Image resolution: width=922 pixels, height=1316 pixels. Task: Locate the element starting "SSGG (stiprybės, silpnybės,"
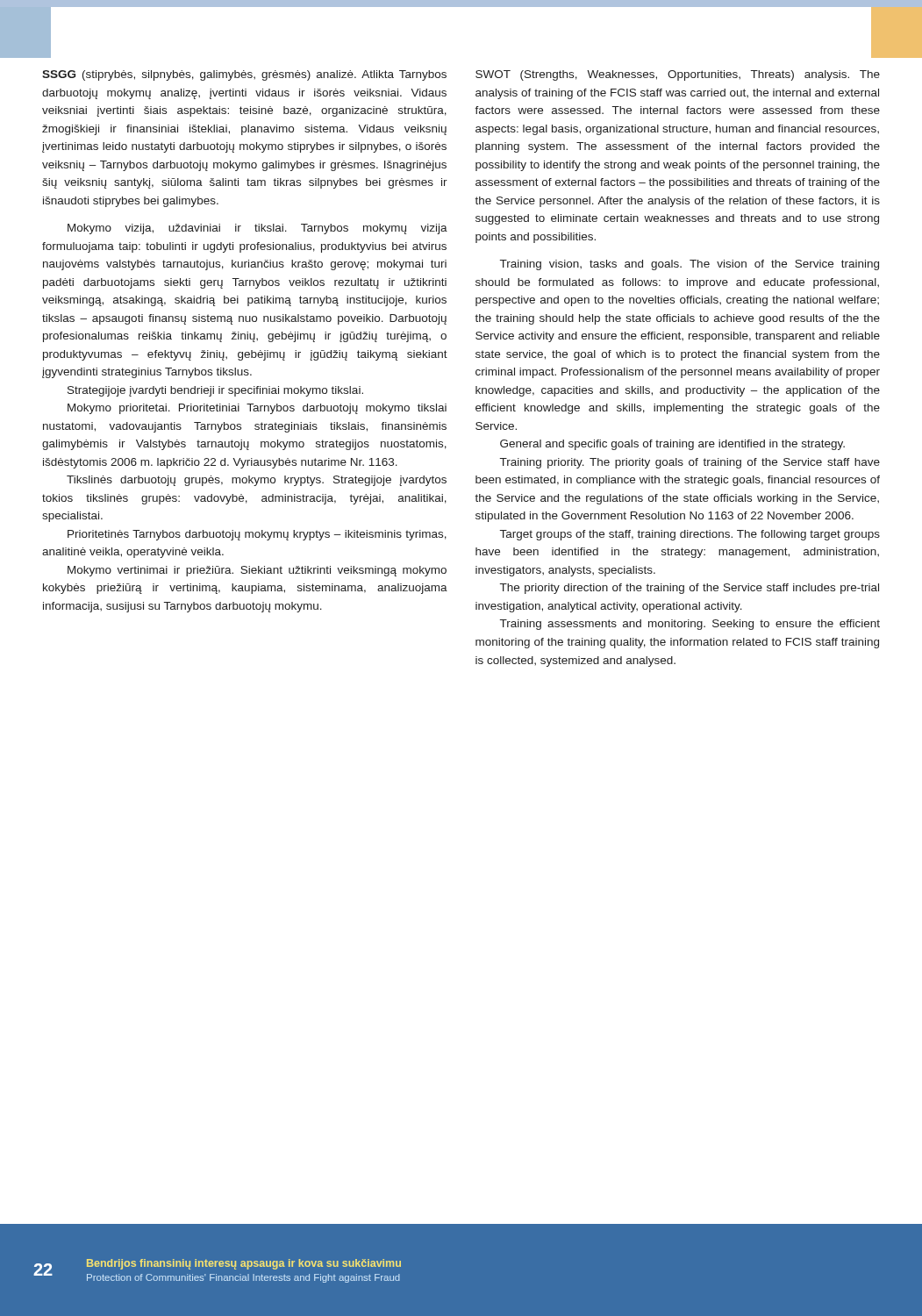(245, 138)
